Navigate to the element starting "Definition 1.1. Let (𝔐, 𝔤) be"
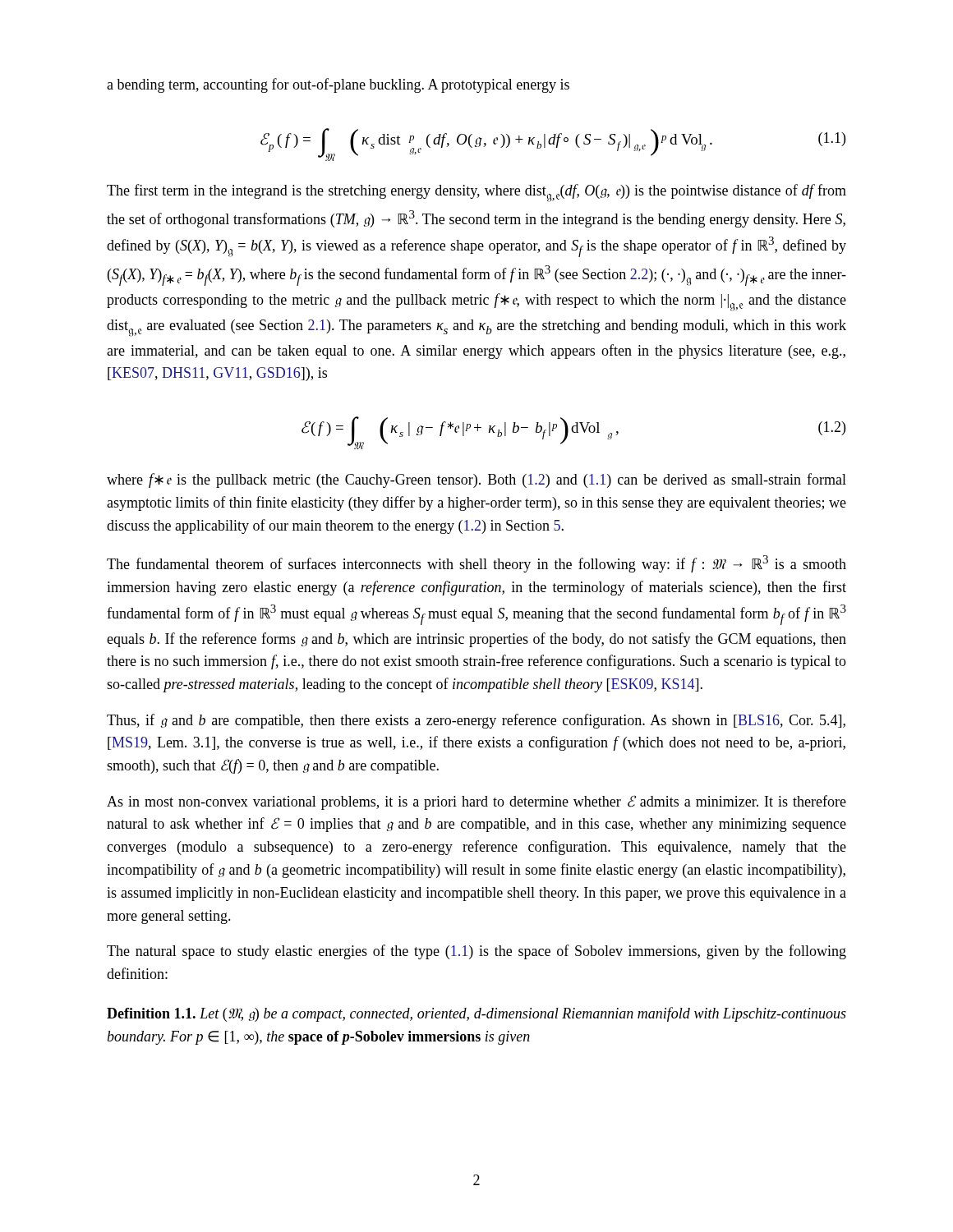This screenshot has width=953, height=1232. [476, 1026]
